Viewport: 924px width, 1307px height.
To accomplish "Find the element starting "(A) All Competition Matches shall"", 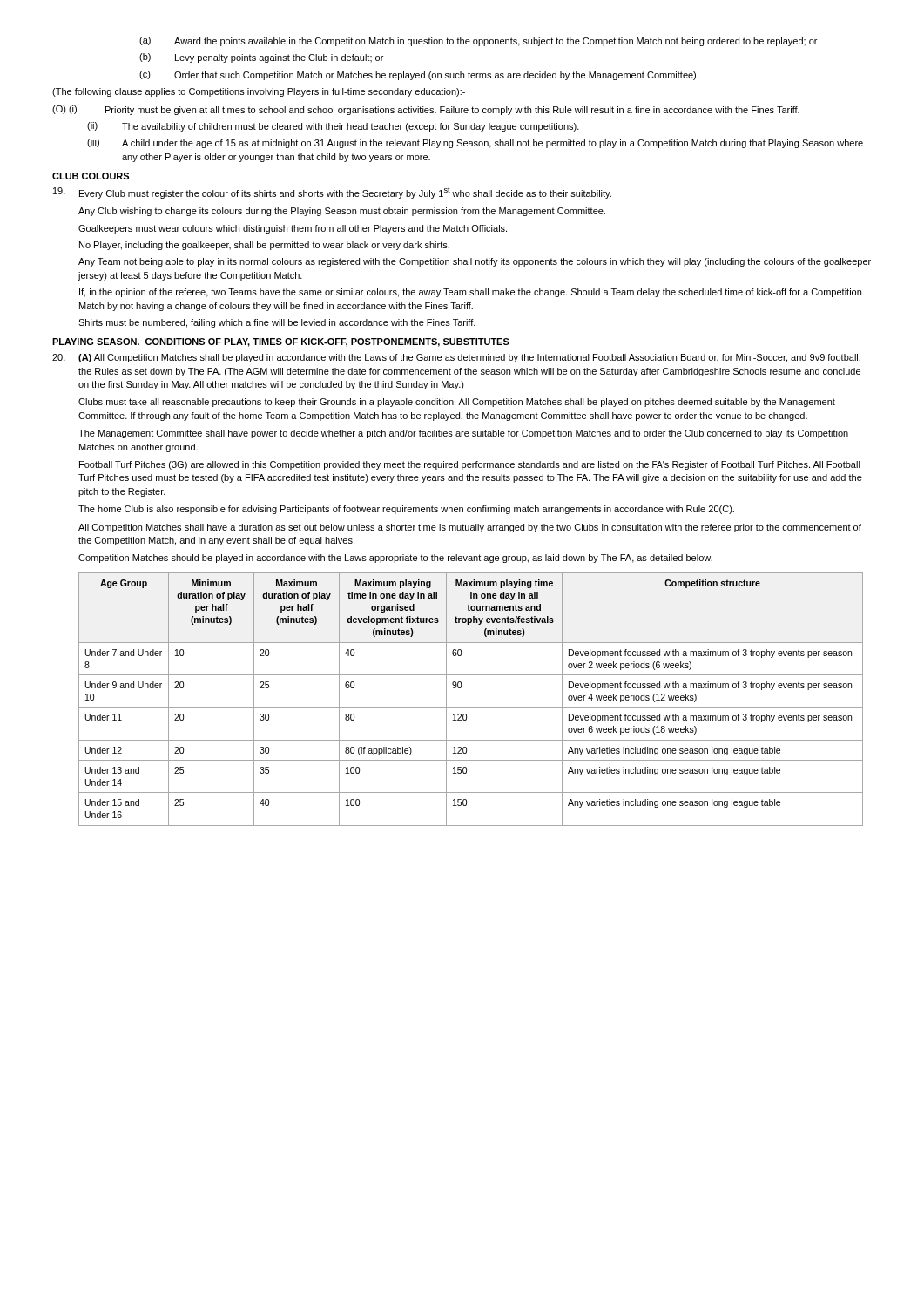I will 462,372.
